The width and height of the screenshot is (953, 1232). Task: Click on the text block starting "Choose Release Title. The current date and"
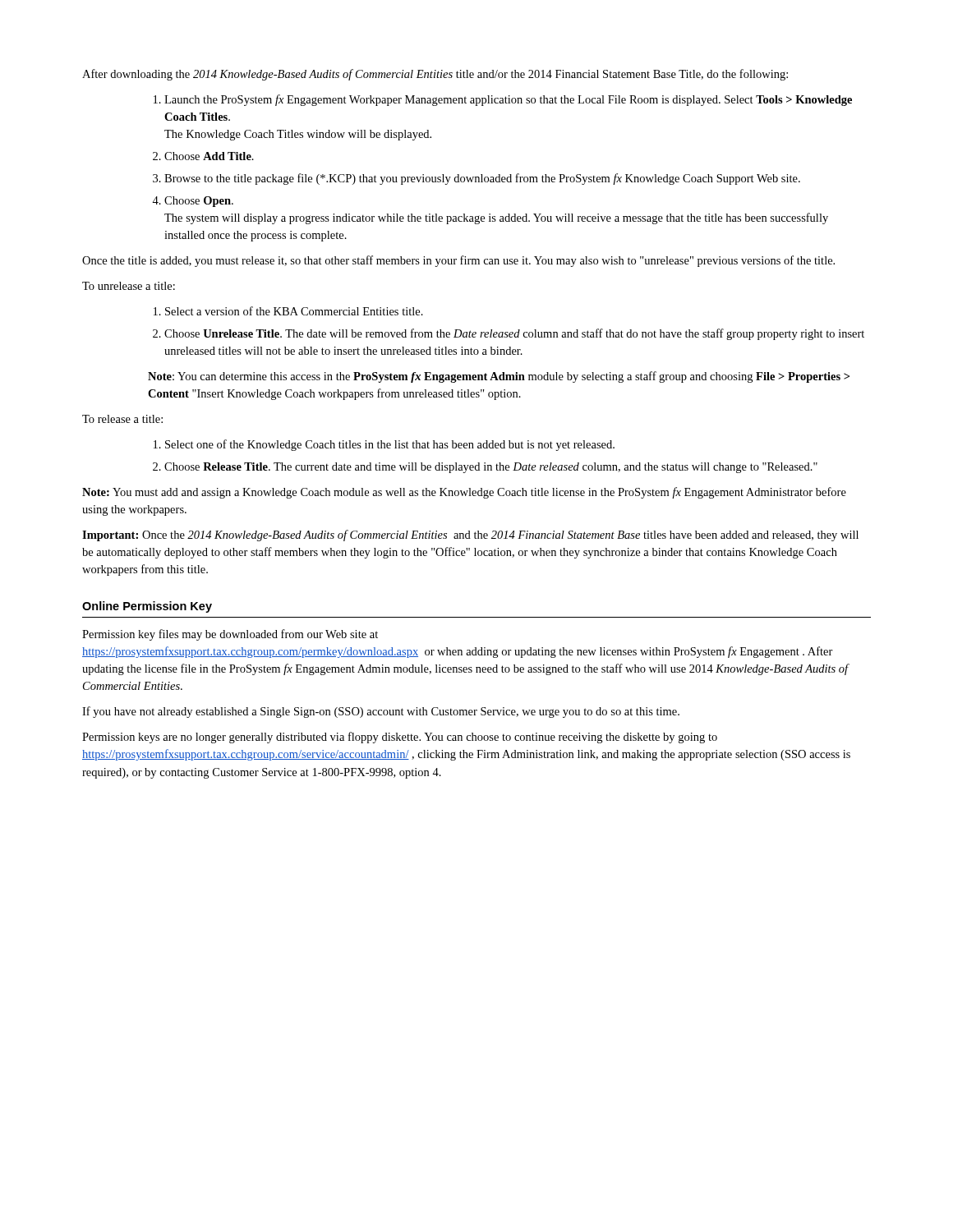point(491,467)
